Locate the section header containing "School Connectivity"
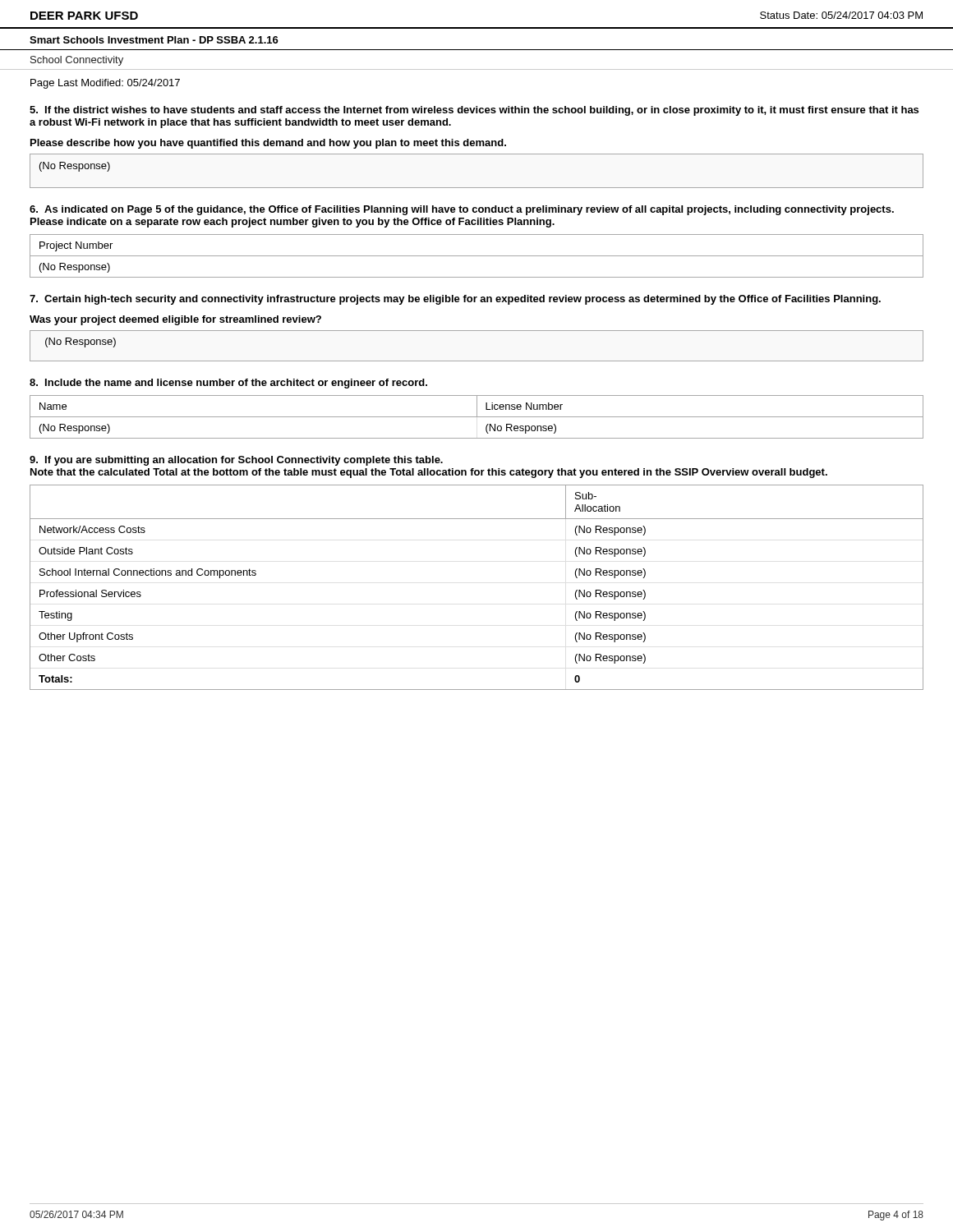Image resolution: width=953 pixels, height=1232 pixels. tap(76, 60)
